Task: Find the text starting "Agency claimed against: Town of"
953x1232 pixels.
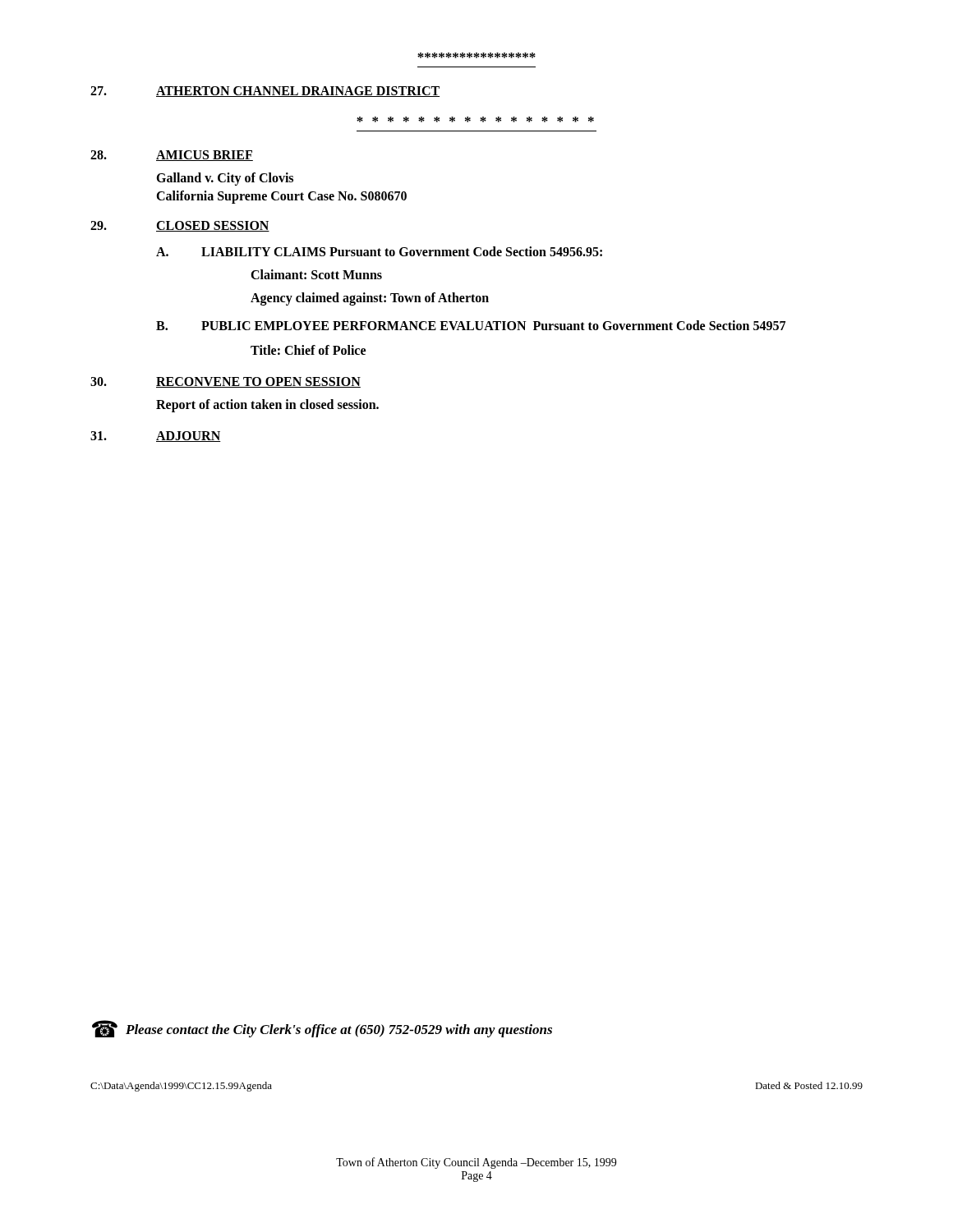Action: click(370, 298)
